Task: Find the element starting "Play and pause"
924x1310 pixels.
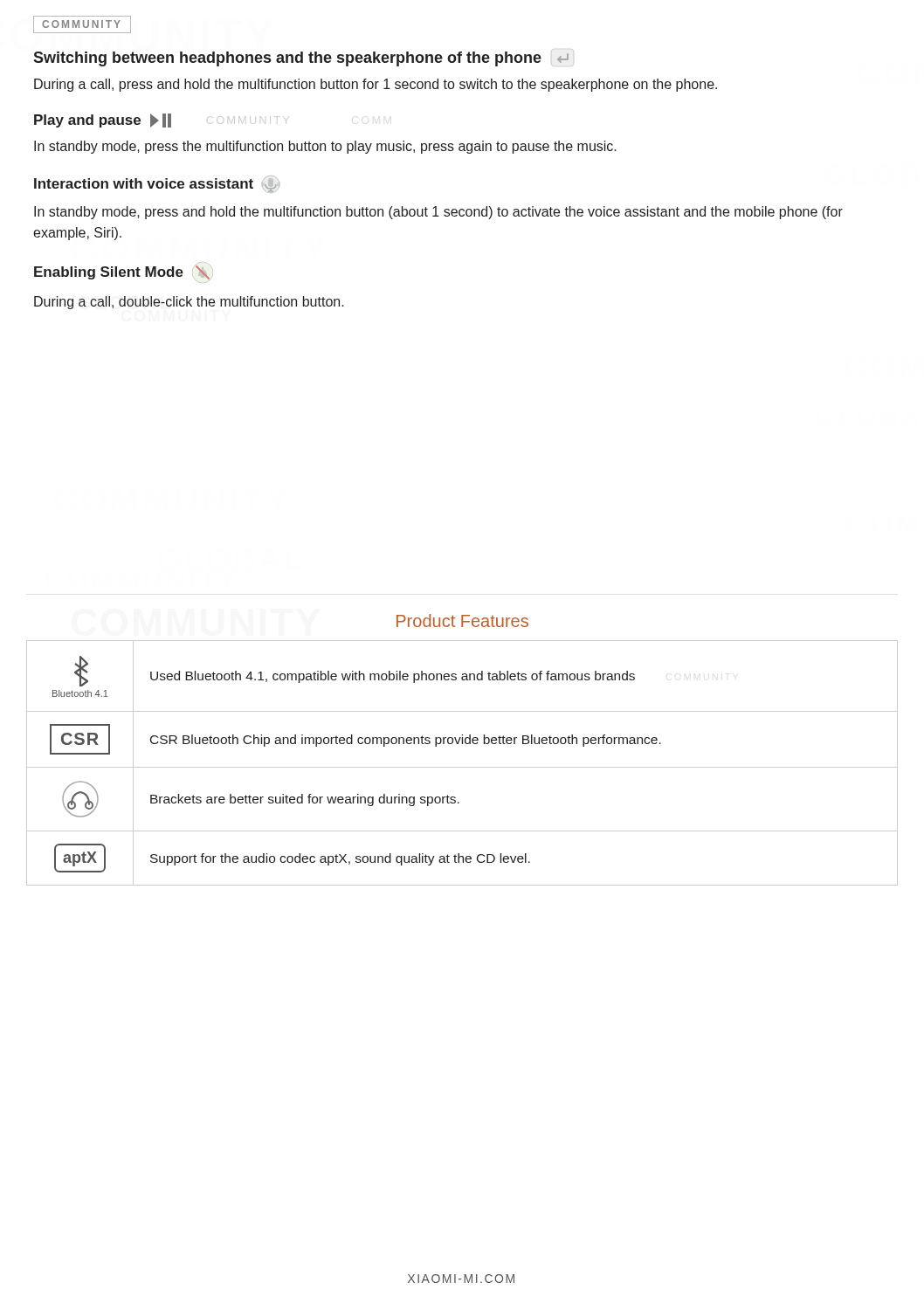Action: 103,121
